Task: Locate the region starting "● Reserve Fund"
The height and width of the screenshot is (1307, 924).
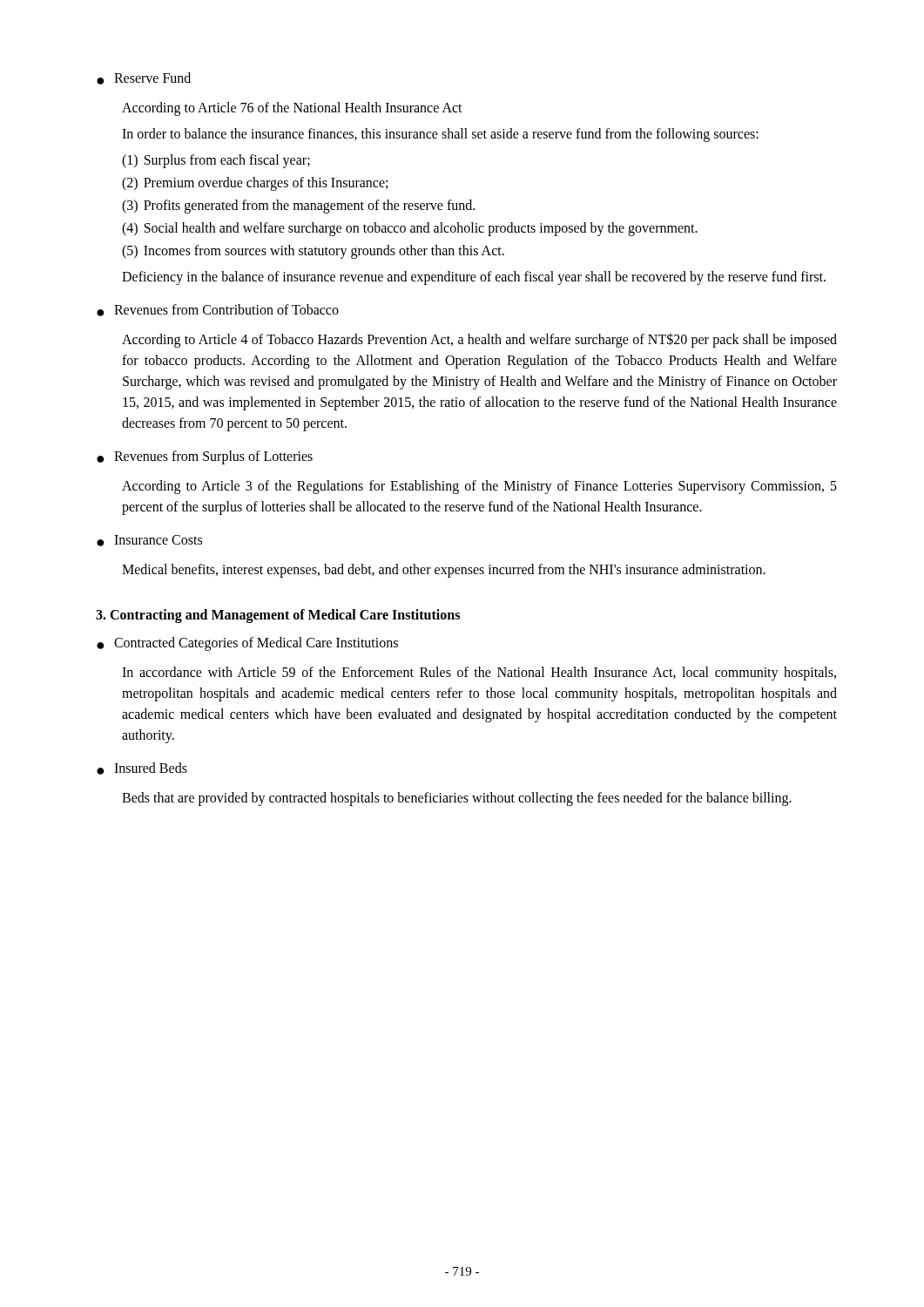Action: pos(143,80)
